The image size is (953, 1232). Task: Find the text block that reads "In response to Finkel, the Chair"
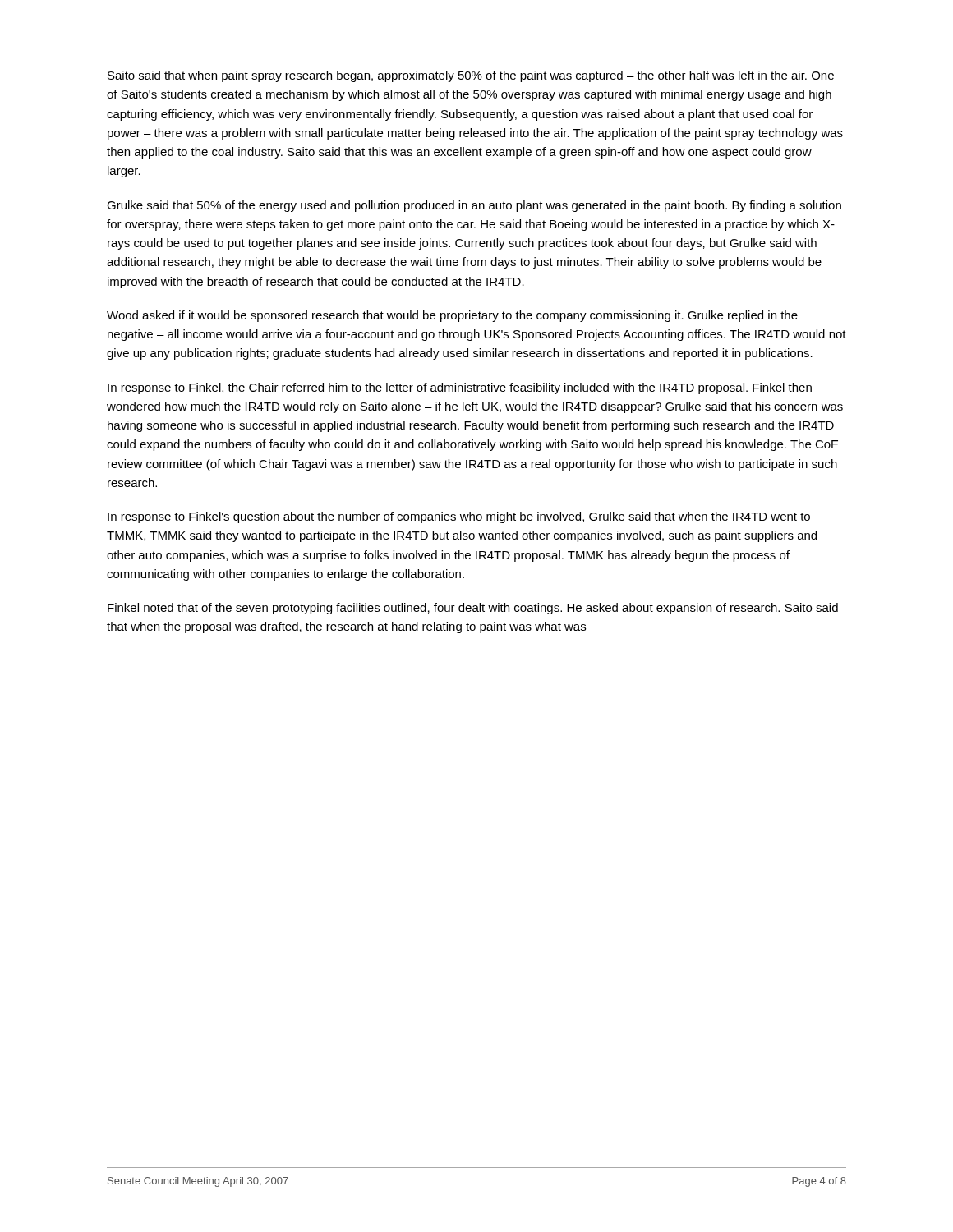coord(475,435)
